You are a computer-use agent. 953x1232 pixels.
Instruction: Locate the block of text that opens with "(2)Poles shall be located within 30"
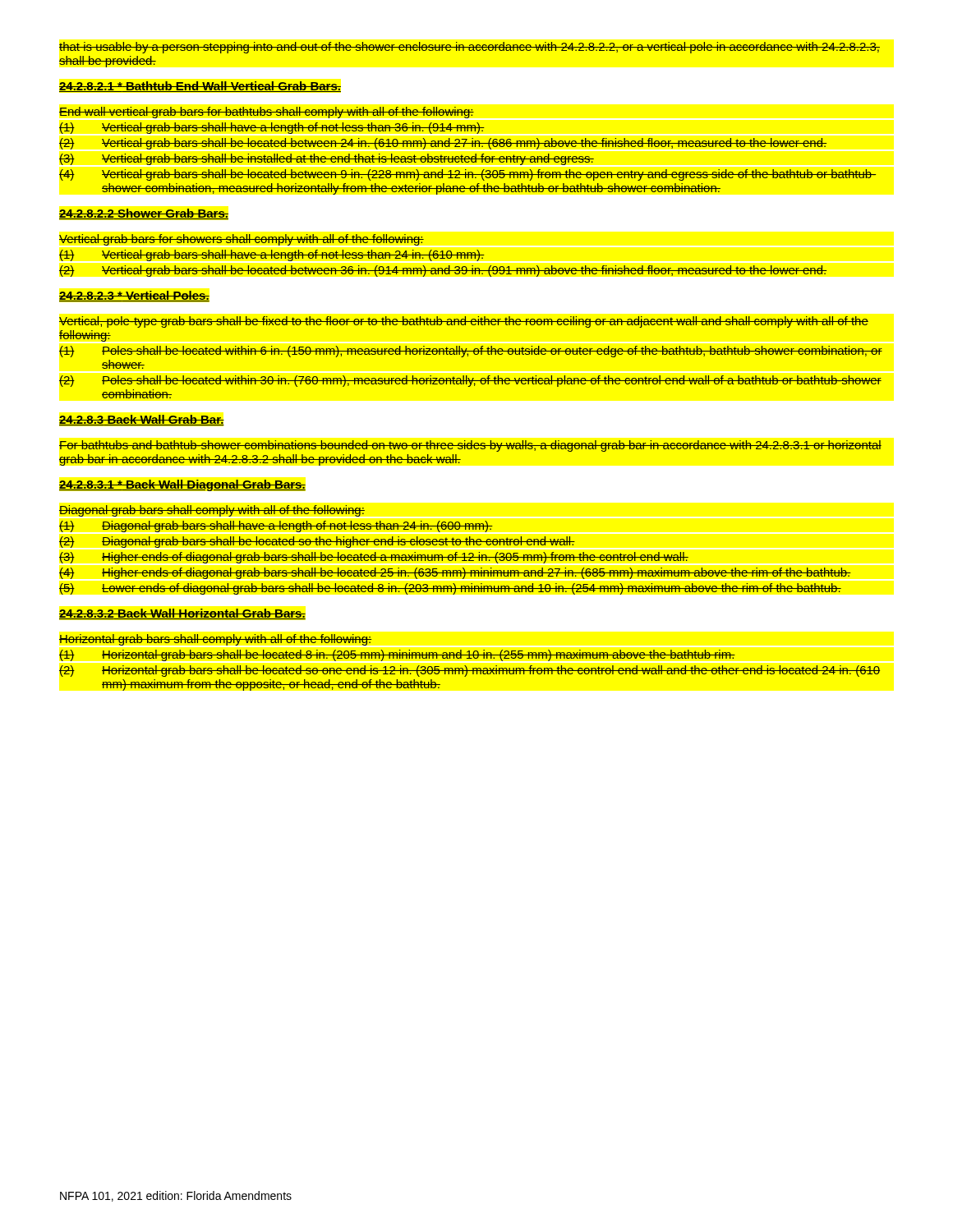(x=476, y=387)
